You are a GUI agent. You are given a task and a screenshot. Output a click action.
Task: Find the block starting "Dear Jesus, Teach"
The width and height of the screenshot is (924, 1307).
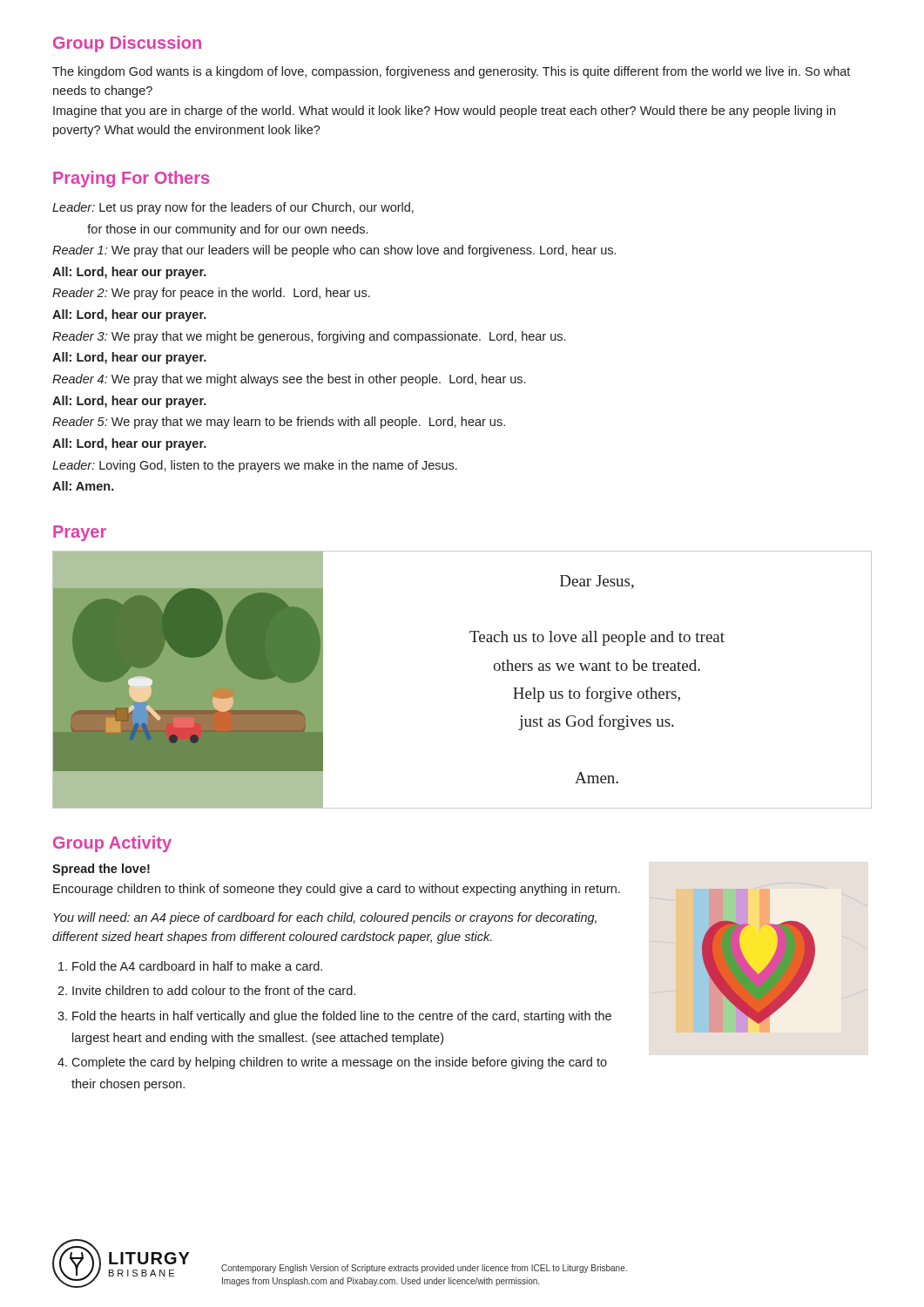597,679
